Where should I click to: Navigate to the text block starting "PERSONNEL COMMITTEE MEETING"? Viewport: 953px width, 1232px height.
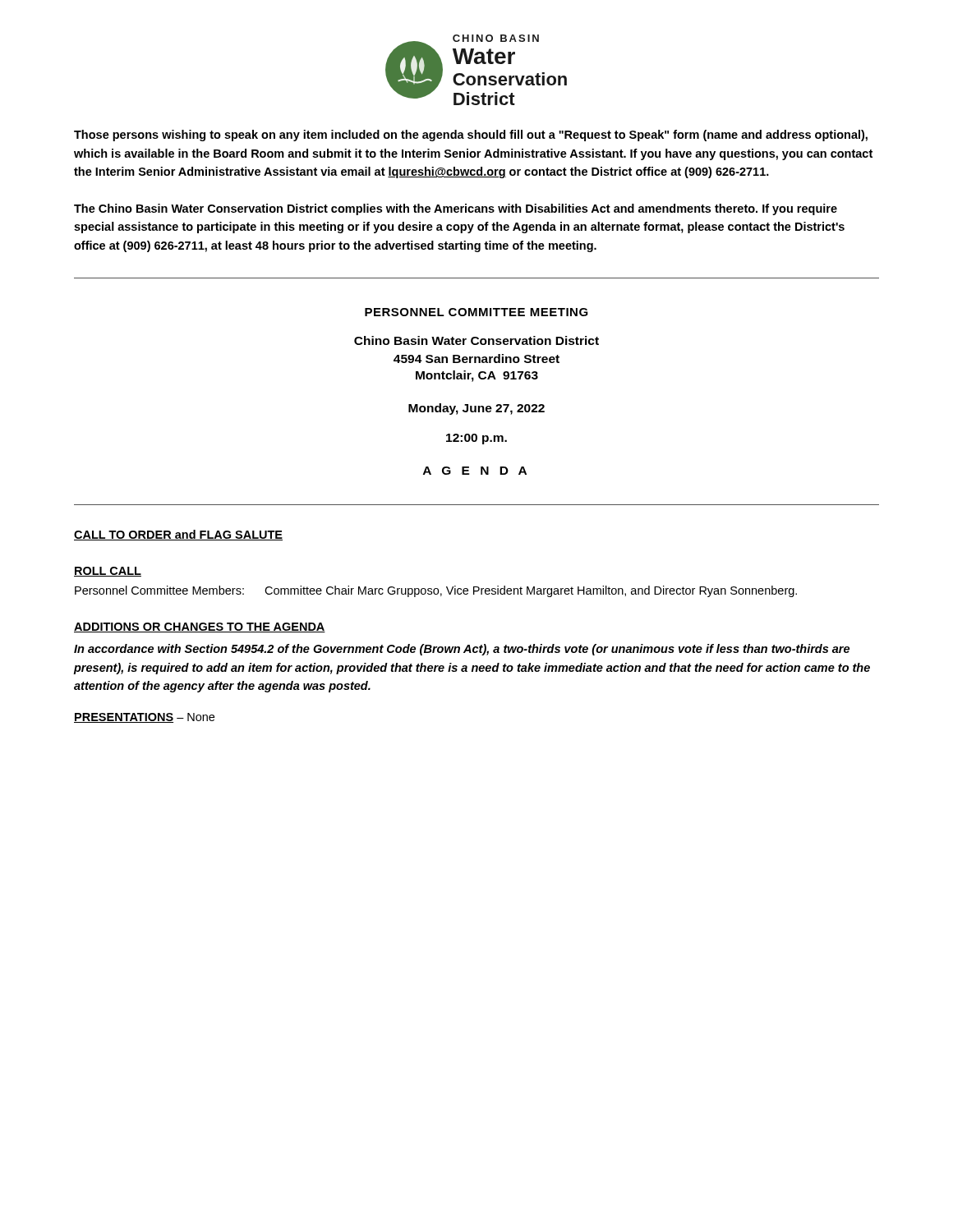476,312
